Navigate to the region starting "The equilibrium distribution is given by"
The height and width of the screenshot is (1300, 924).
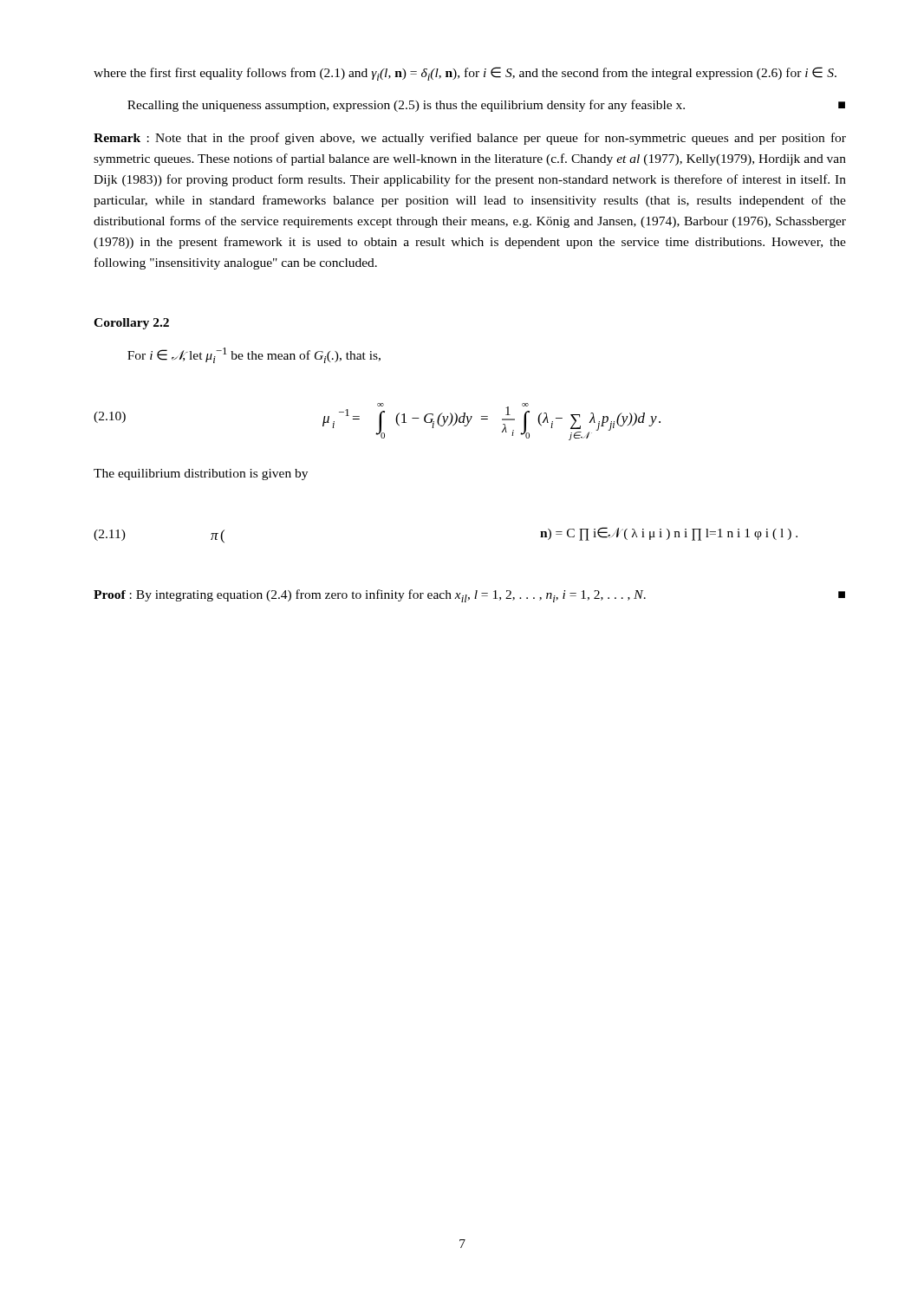coord(201,474)
